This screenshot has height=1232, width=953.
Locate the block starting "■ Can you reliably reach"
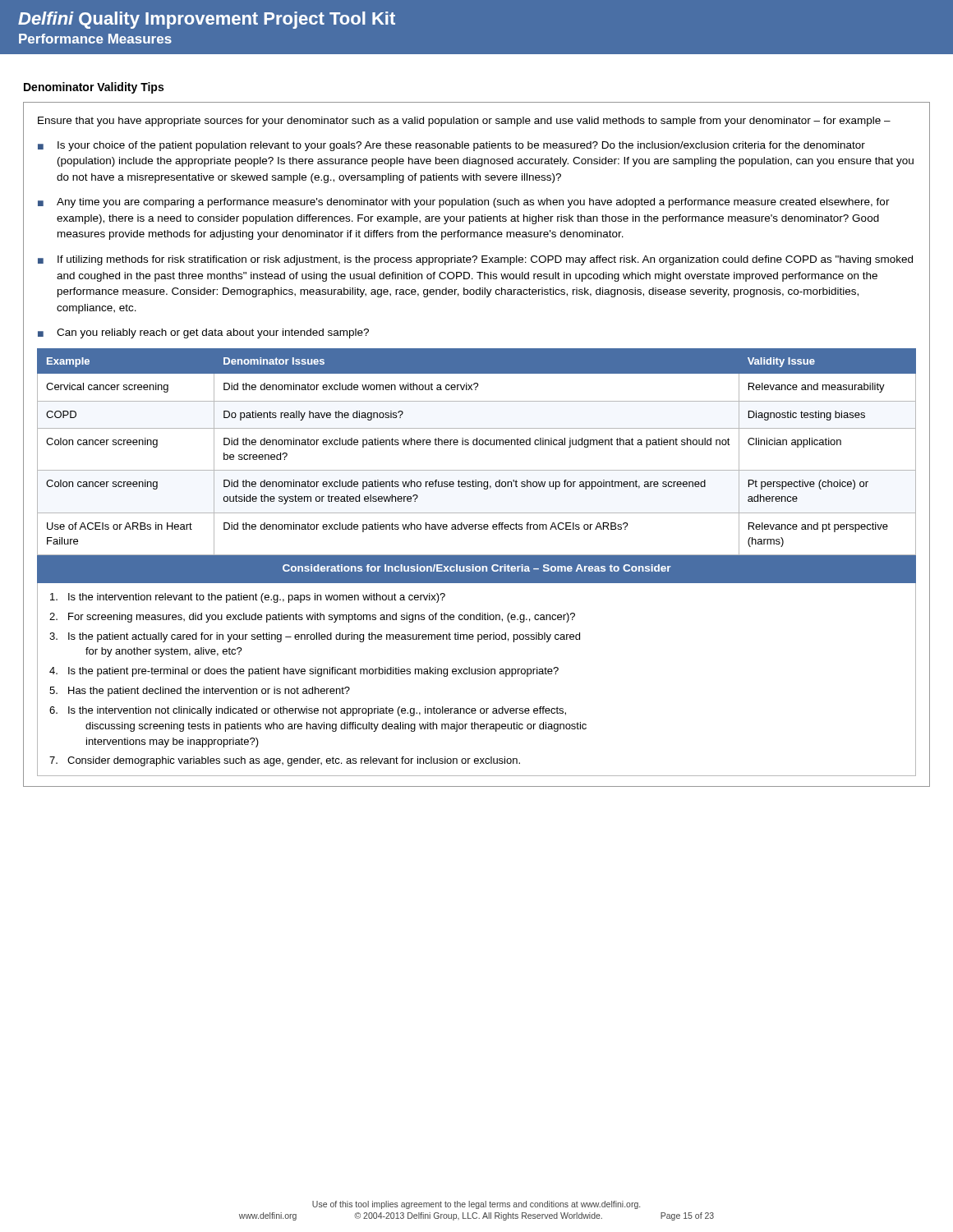pyautogui.click(x=203, y=333)
